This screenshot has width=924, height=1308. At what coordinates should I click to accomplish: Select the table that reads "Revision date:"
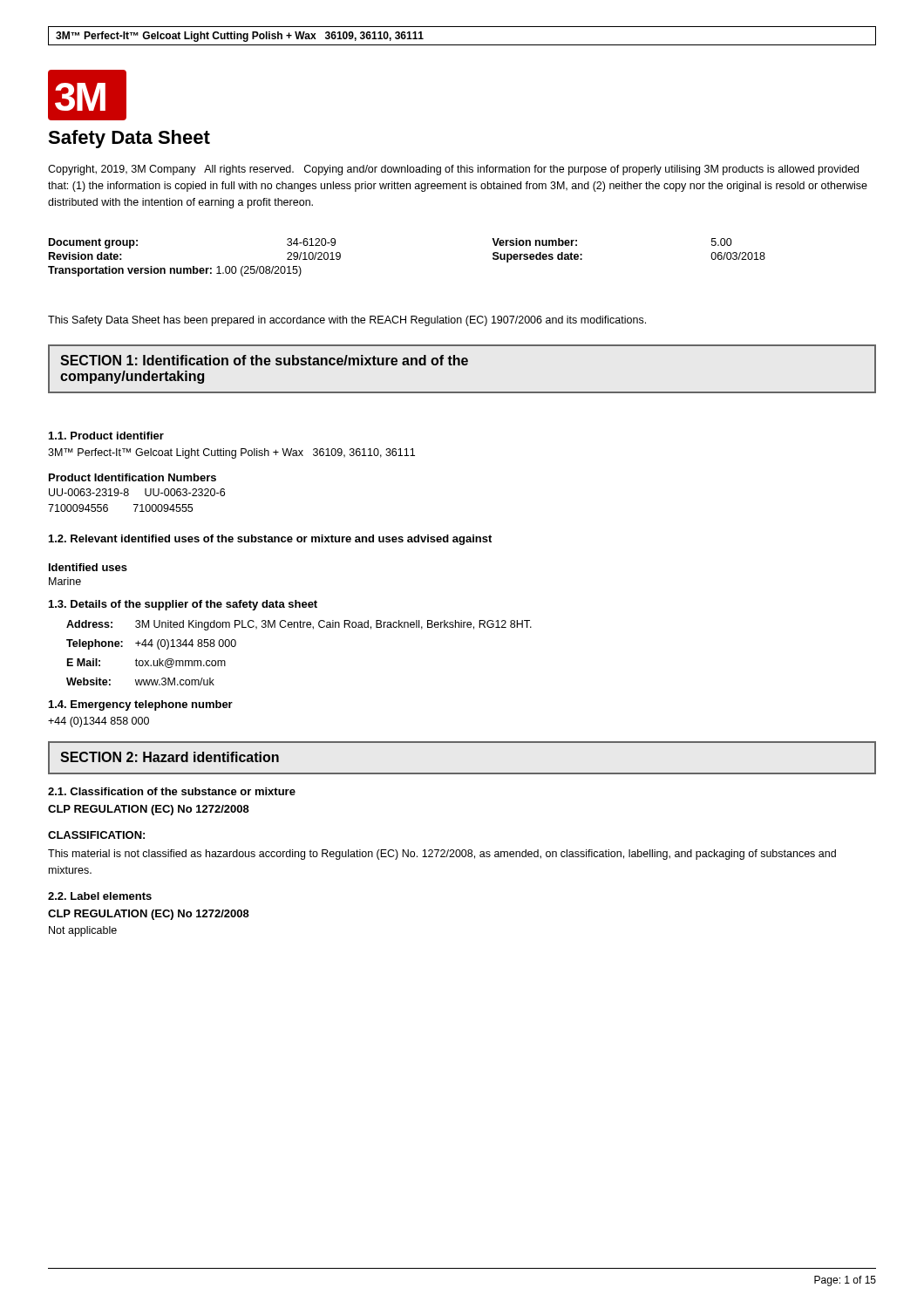pos(462,256)
